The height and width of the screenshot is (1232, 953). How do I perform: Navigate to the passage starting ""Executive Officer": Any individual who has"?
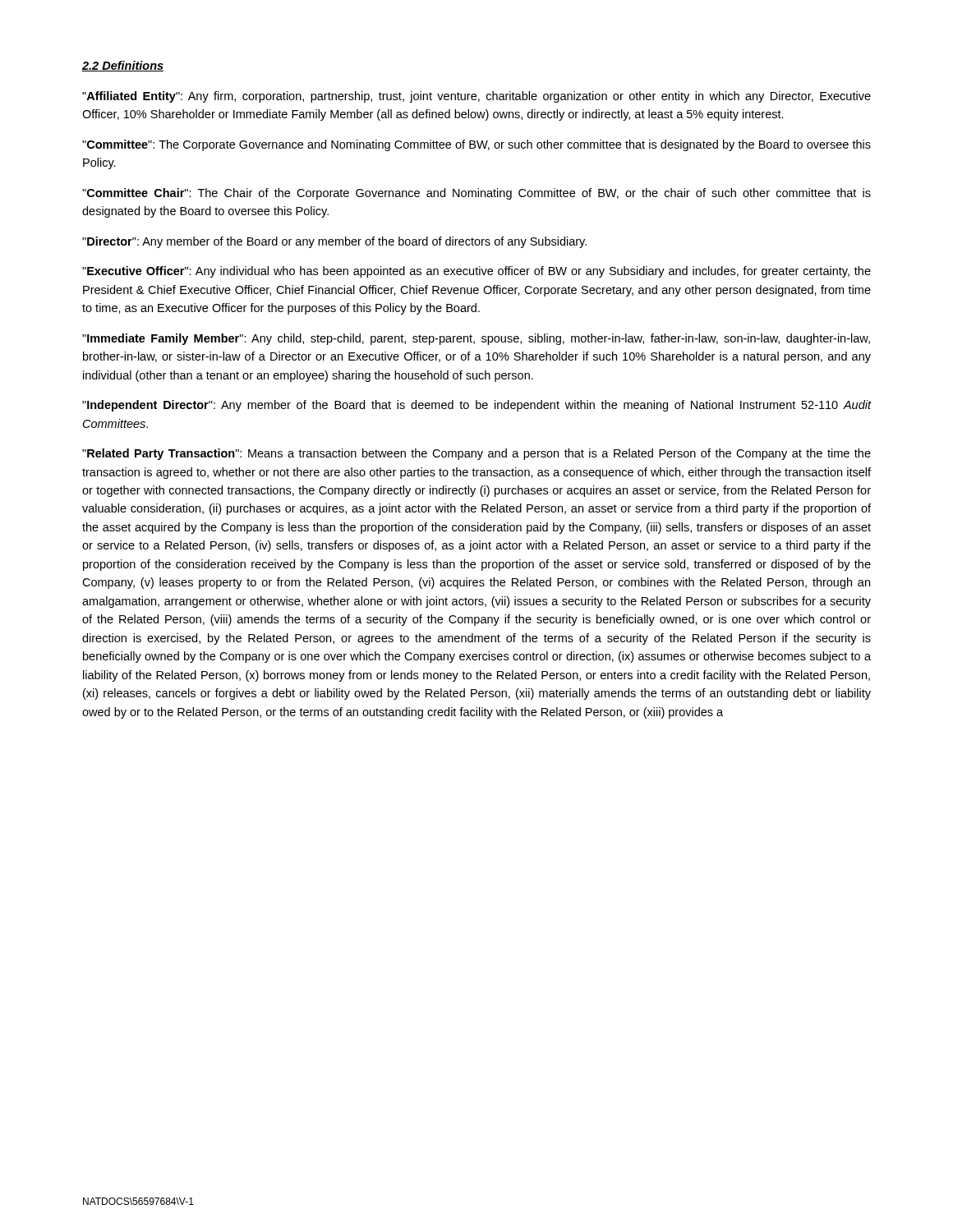[476, 290]
